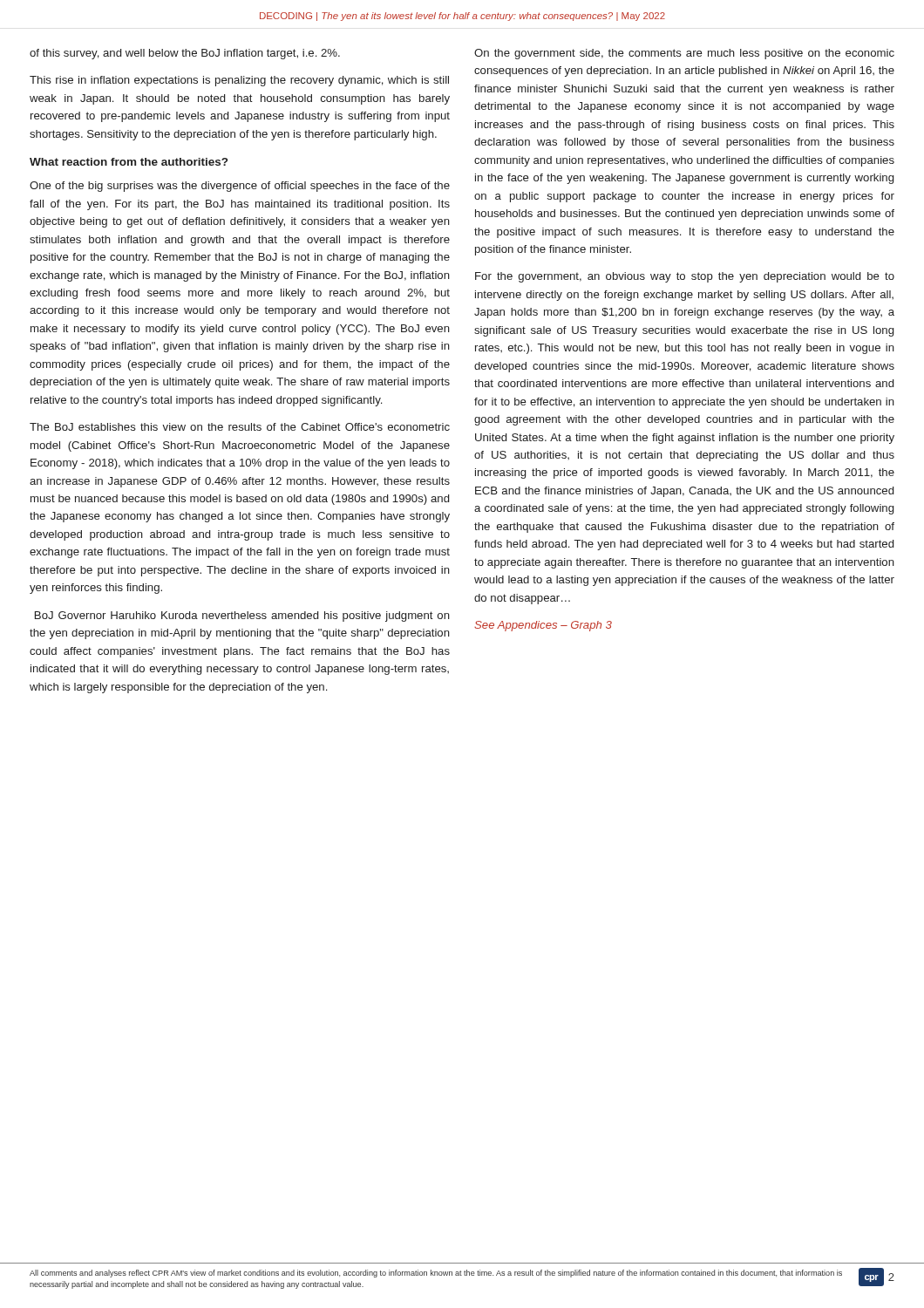924x1308 pixels.
Task: Click on the text block containing "of this survey, and well below the"
Action: click(x=240, y=53)
